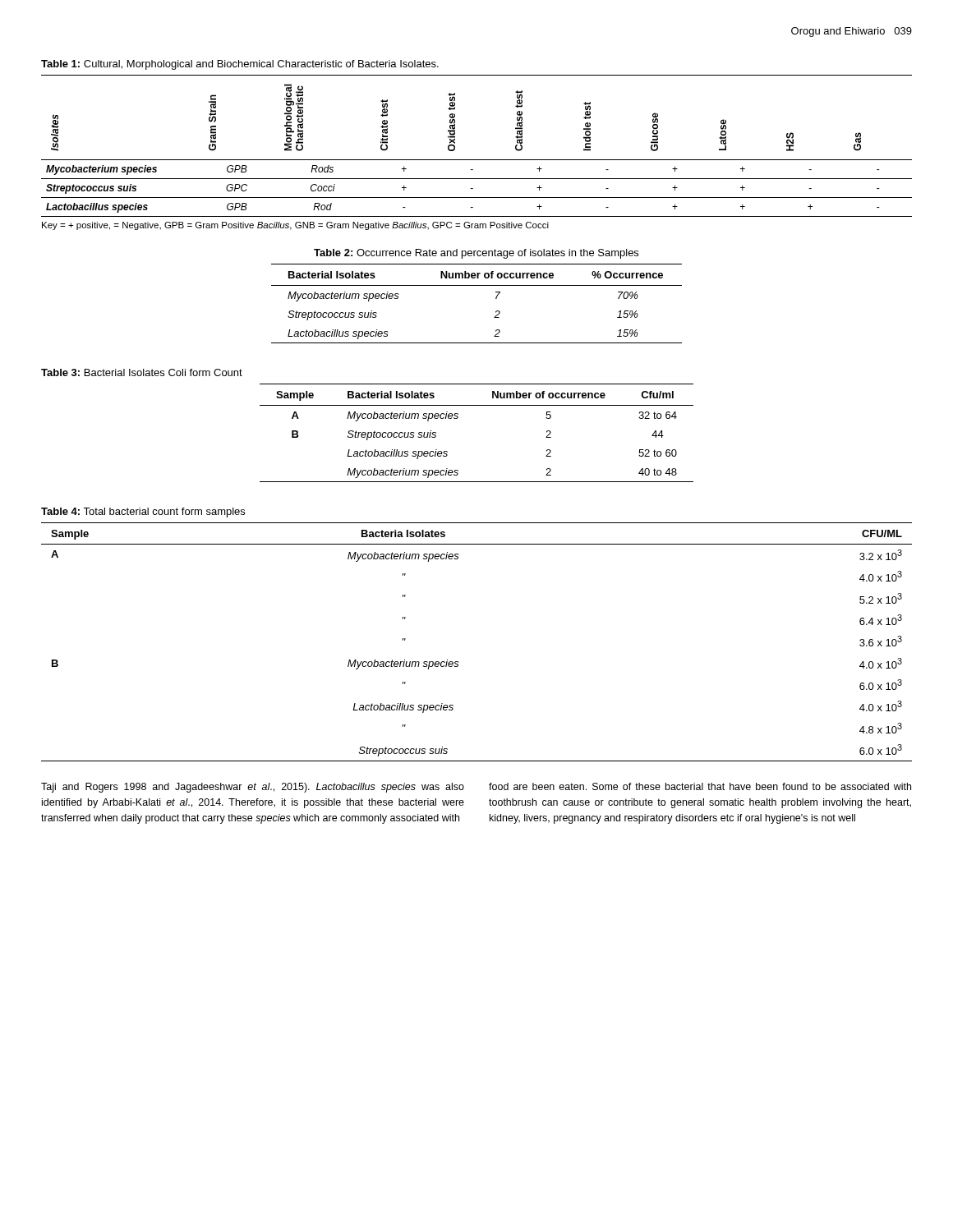Click on the caption that reads "Table 2: Occurrence Rate and"
953x1232 pixels.
pos(476,253)
